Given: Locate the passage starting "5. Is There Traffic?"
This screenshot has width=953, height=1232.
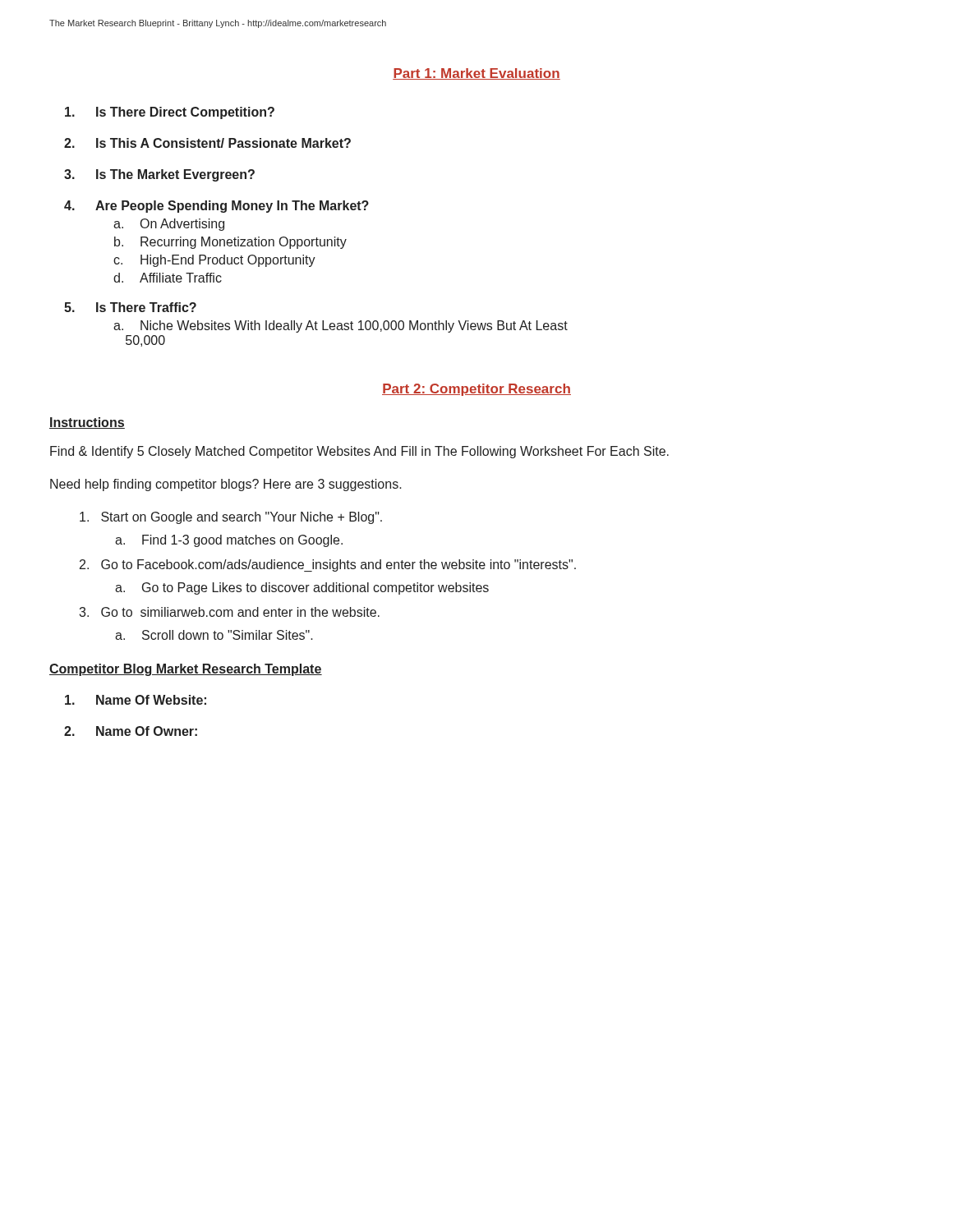Looking at the screenshot, I should click(130, 308).
